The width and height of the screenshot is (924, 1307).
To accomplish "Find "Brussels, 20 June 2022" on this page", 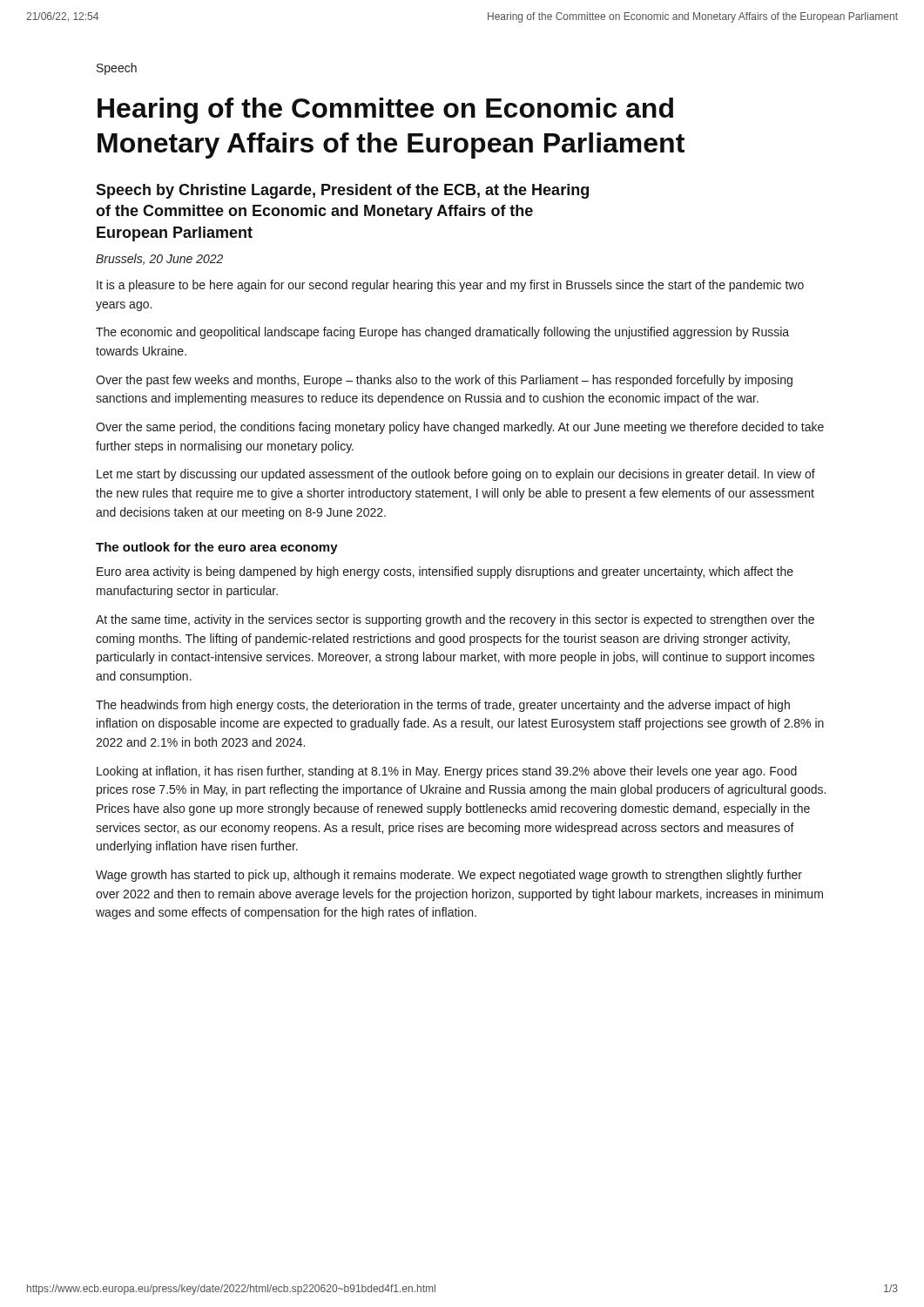I will coord(160,259).
